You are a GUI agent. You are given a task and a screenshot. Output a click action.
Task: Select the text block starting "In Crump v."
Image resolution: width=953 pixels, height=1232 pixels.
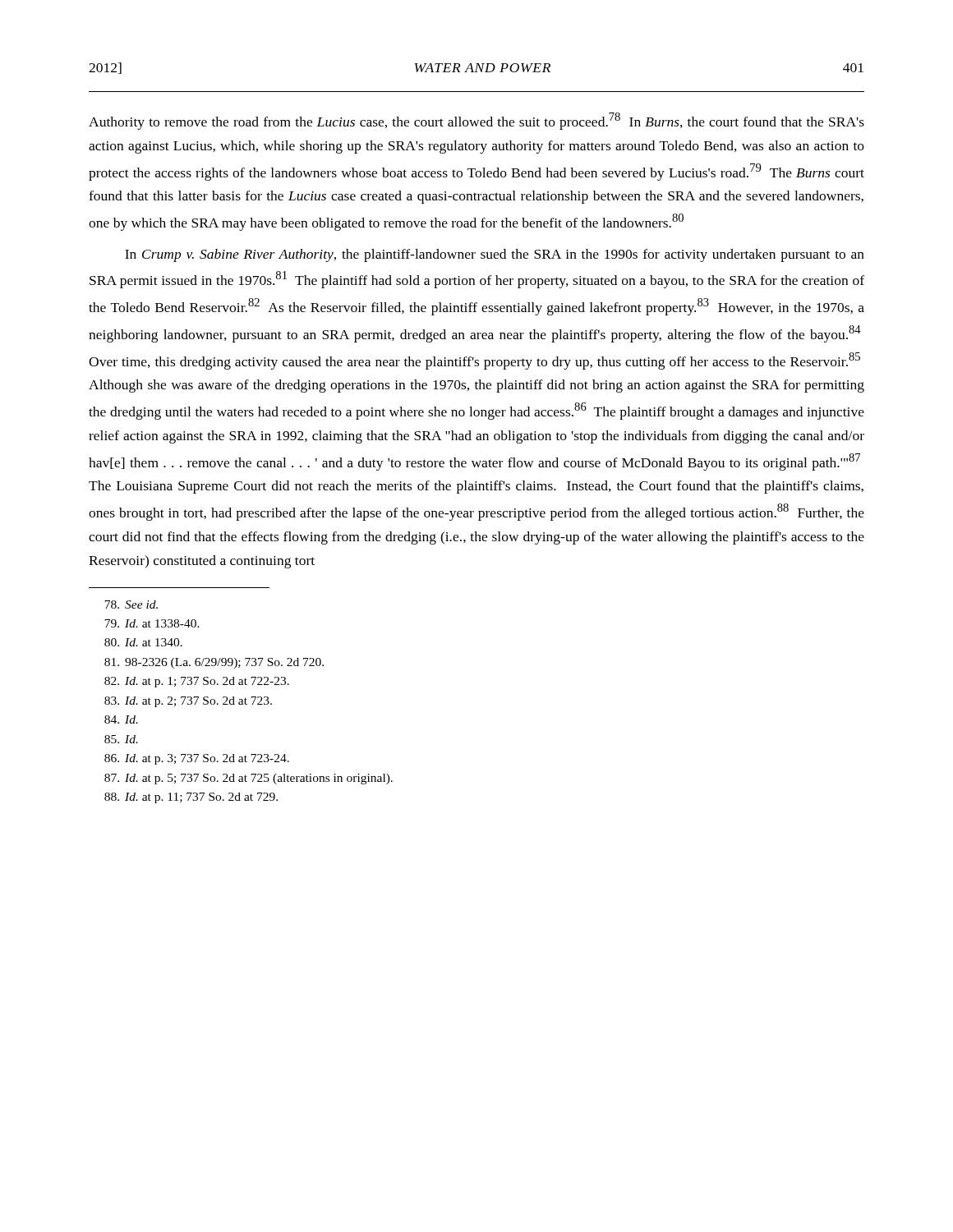click(476, 407)
